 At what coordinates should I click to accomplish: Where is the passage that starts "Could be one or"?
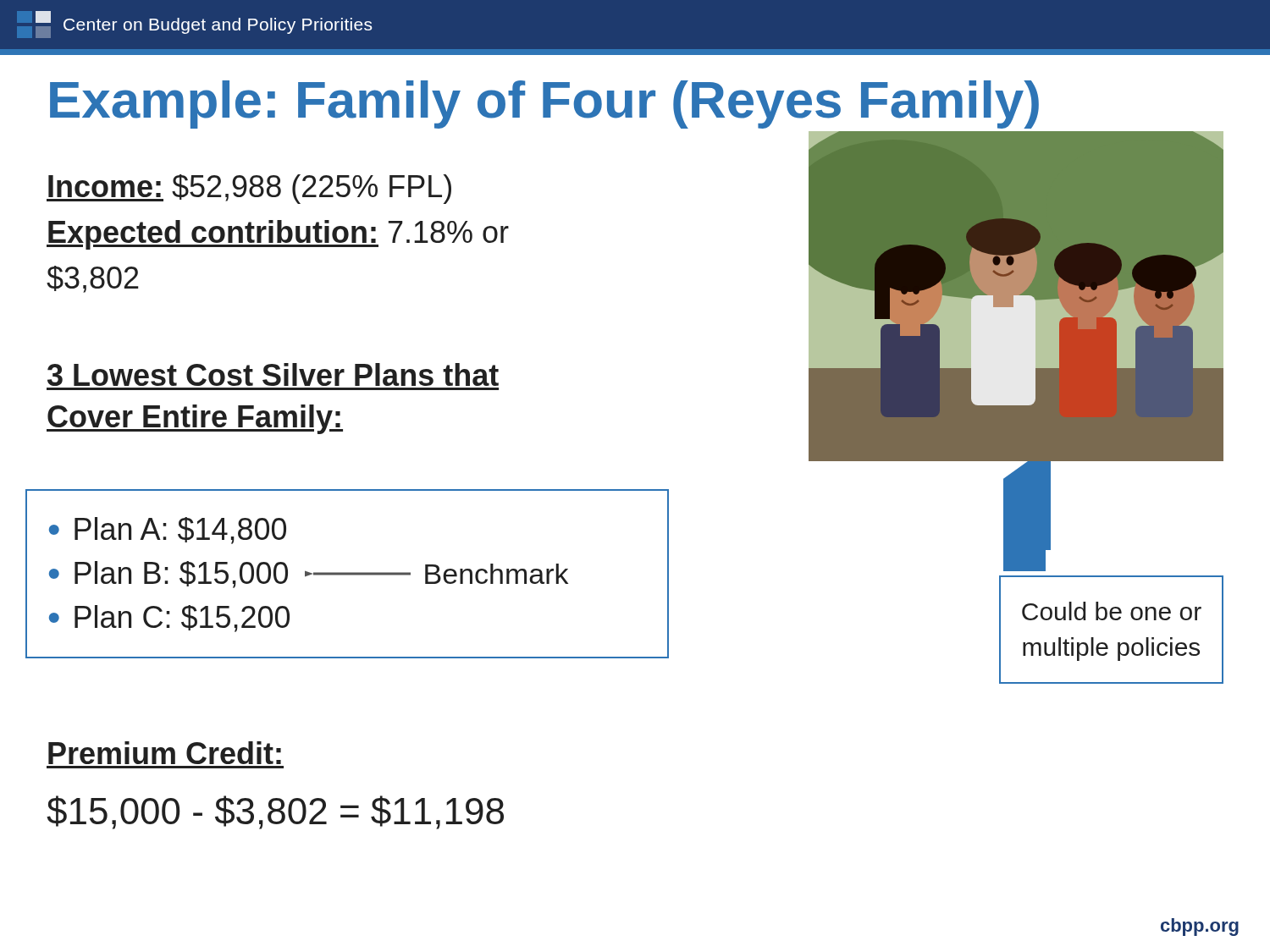1111,629
